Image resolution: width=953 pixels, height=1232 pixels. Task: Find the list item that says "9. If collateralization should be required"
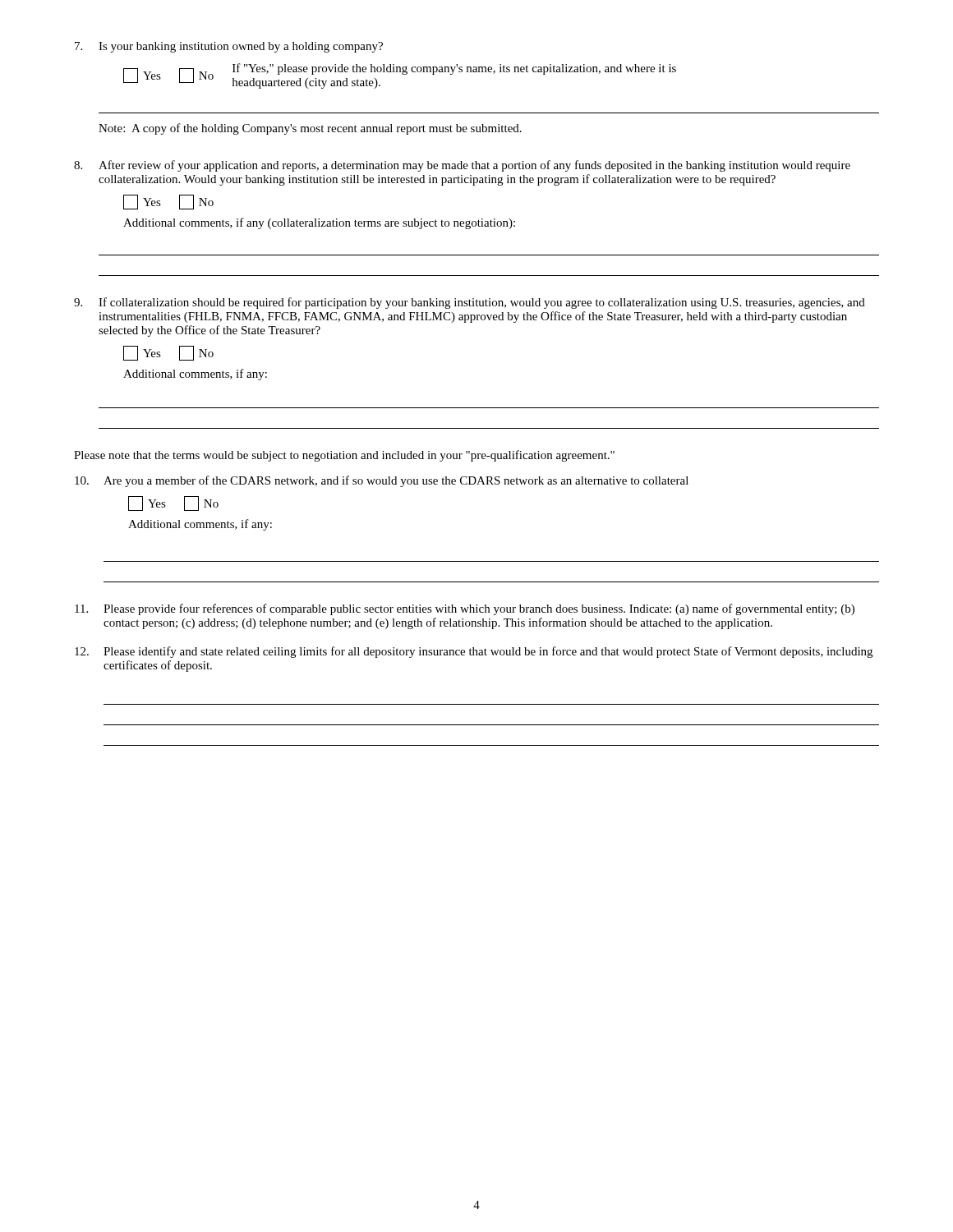click(x=470, y=303)
